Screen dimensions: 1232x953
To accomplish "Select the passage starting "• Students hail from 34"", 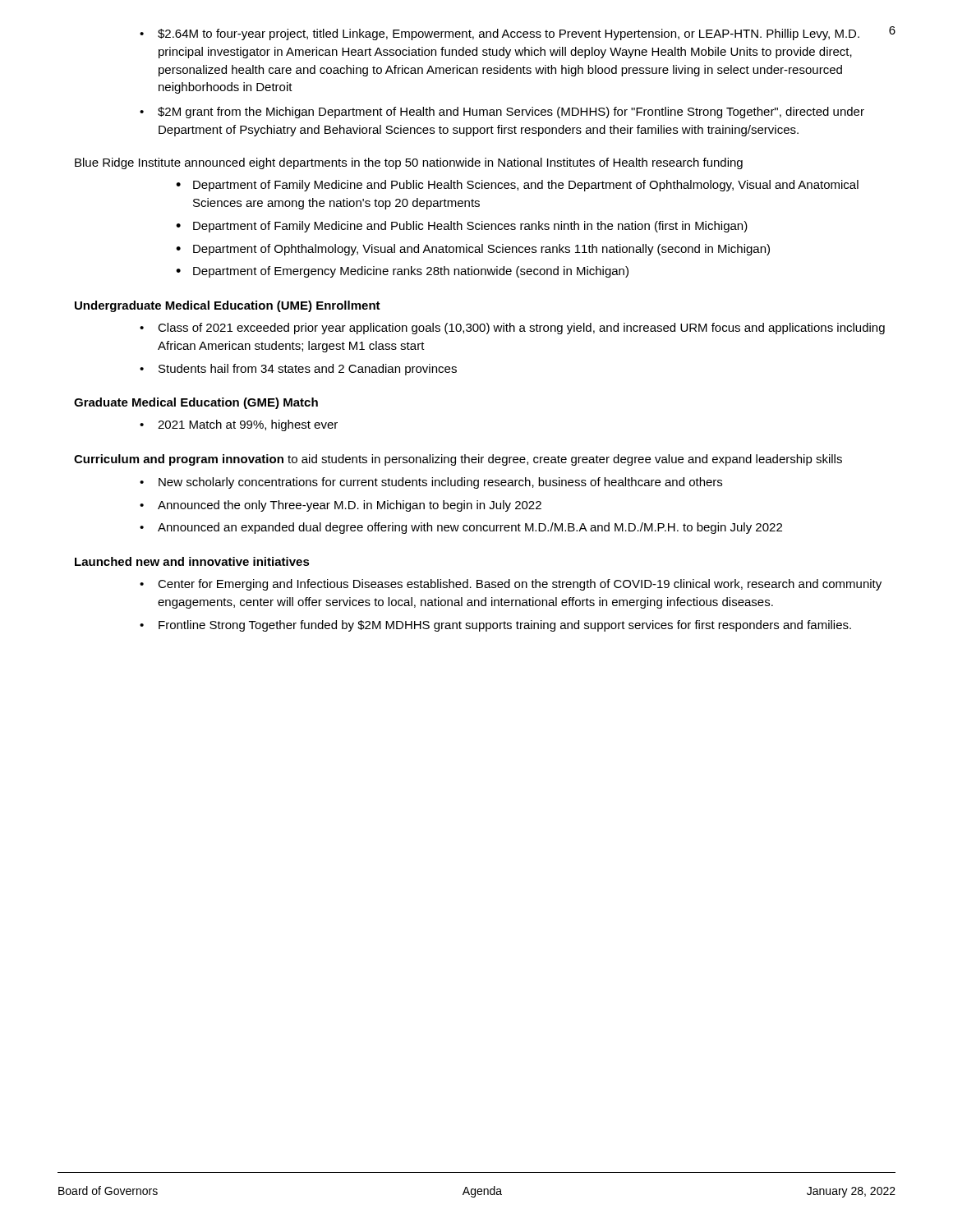I will point(298,368).
